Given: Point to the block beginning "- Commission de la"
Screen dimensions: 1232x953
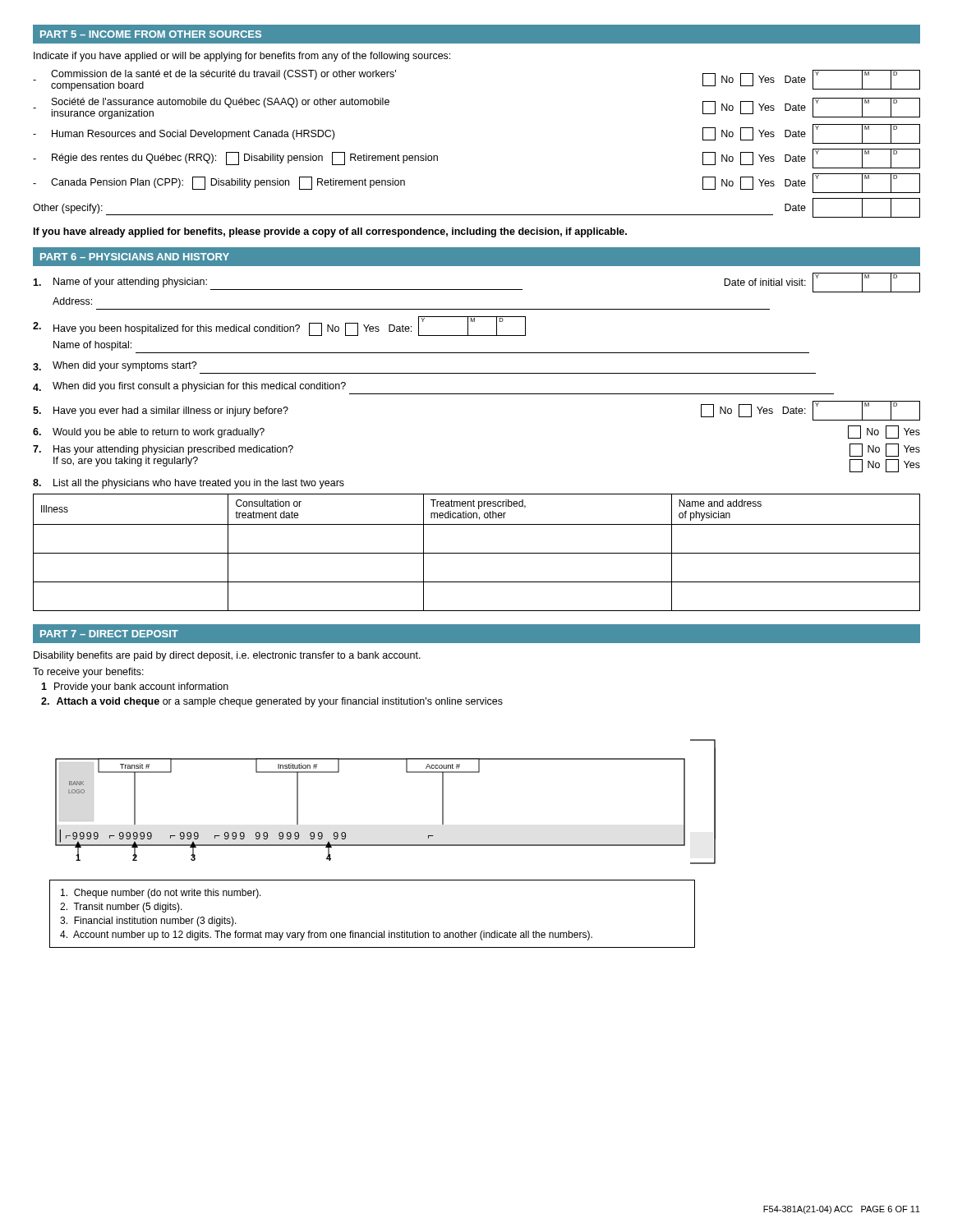Looking at the screenshot, I should (143, 82).
